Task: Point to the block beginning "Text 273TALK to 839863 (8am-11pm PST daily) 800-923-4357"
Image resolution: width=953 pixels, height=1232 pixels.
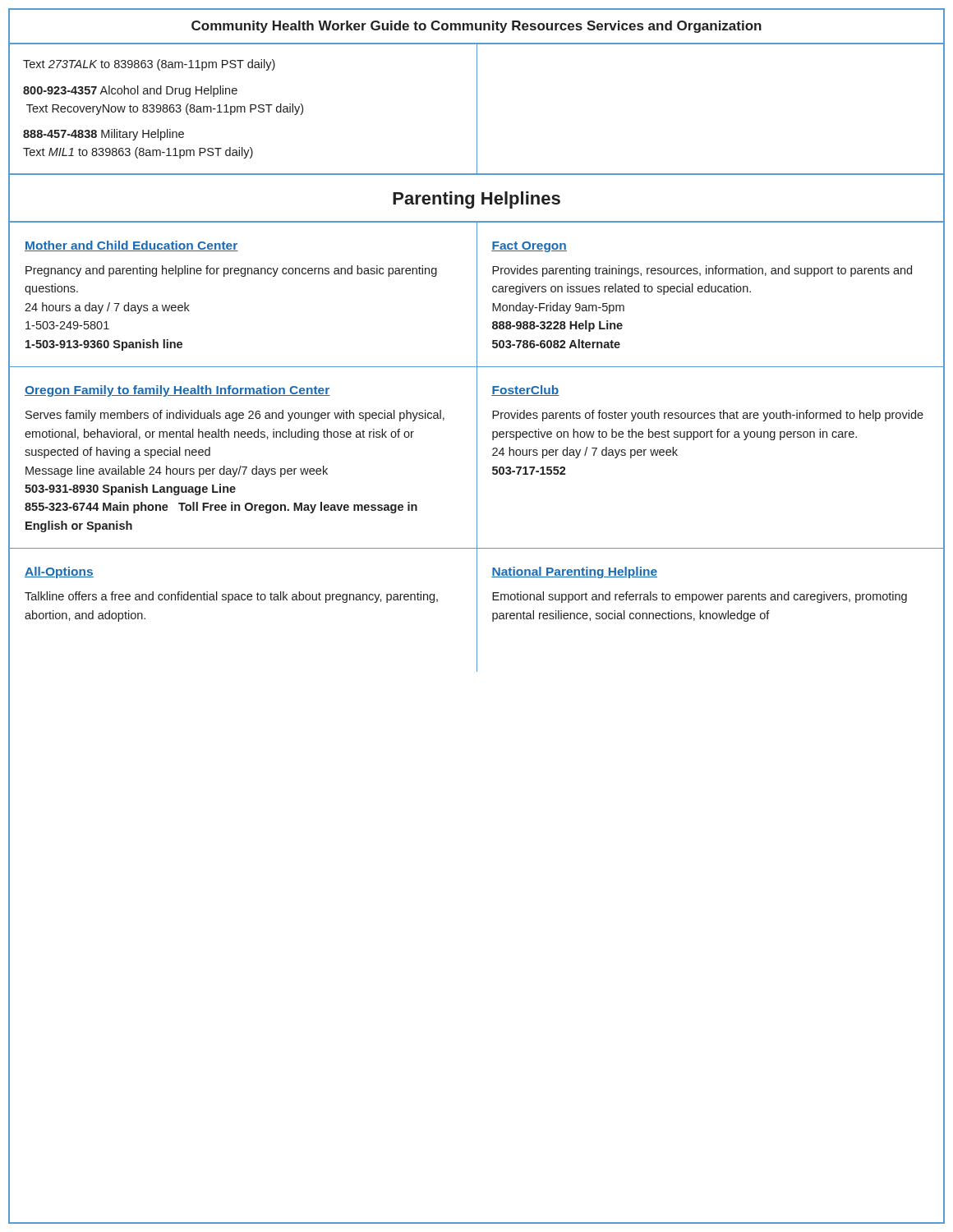Action: click(x=243, y=109)
